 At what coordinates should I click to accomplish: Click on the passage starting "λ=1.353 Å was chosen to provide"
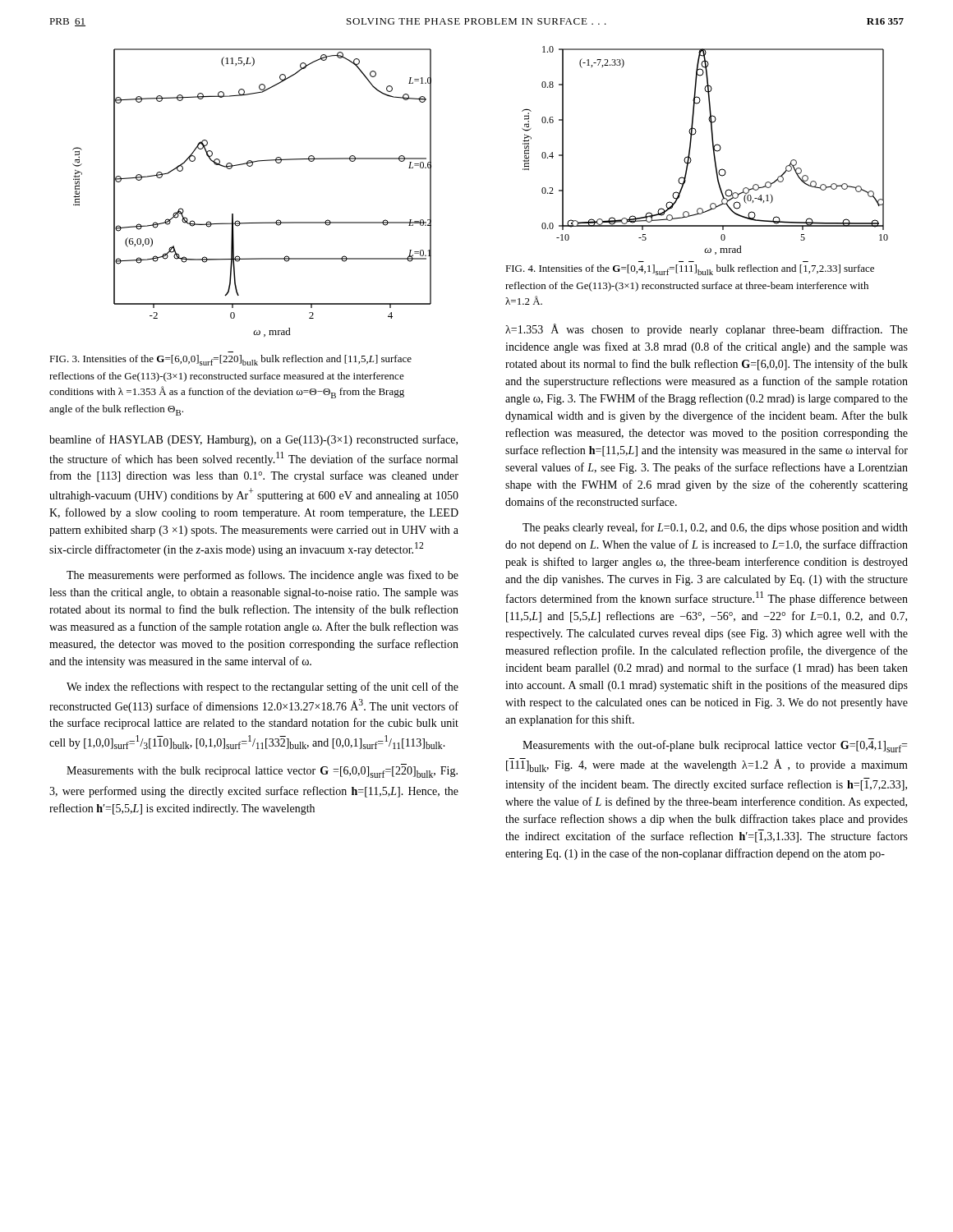pos(707,592)
